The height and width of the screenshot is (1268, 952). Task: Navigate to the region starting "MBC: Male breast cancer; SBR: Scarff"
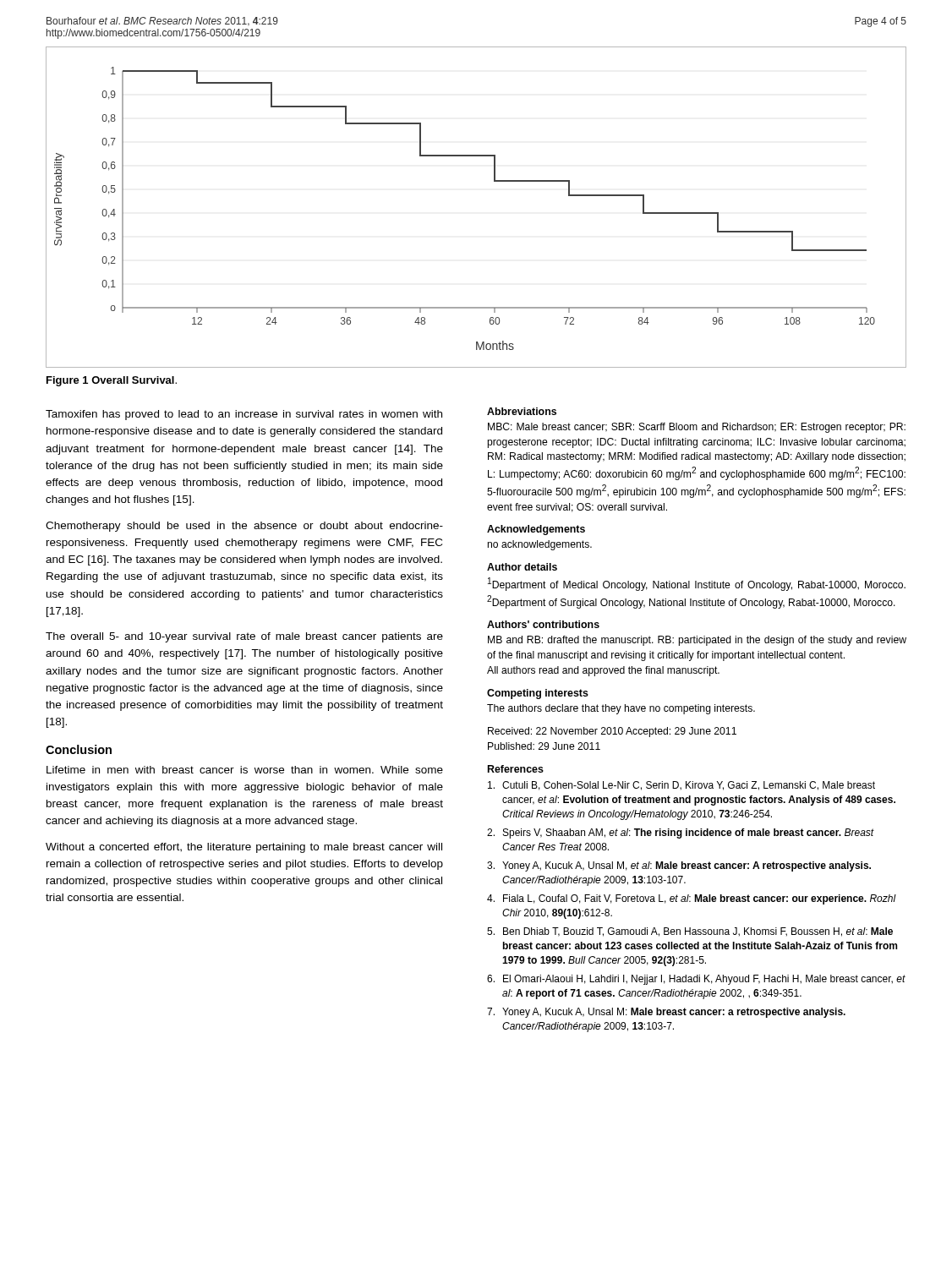click(x=697, y=468)
